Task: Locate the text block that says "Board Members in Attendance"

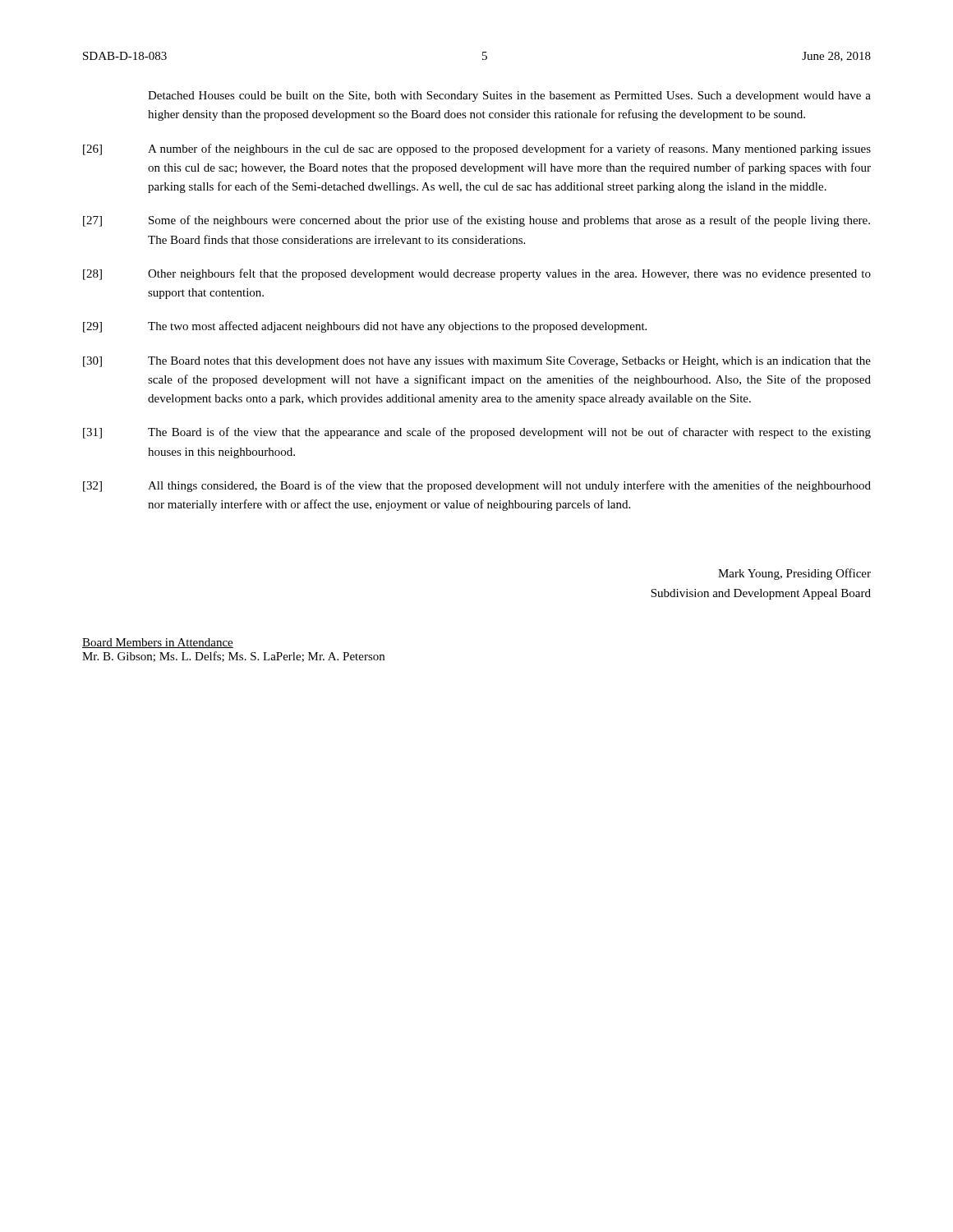Action: 234,650
